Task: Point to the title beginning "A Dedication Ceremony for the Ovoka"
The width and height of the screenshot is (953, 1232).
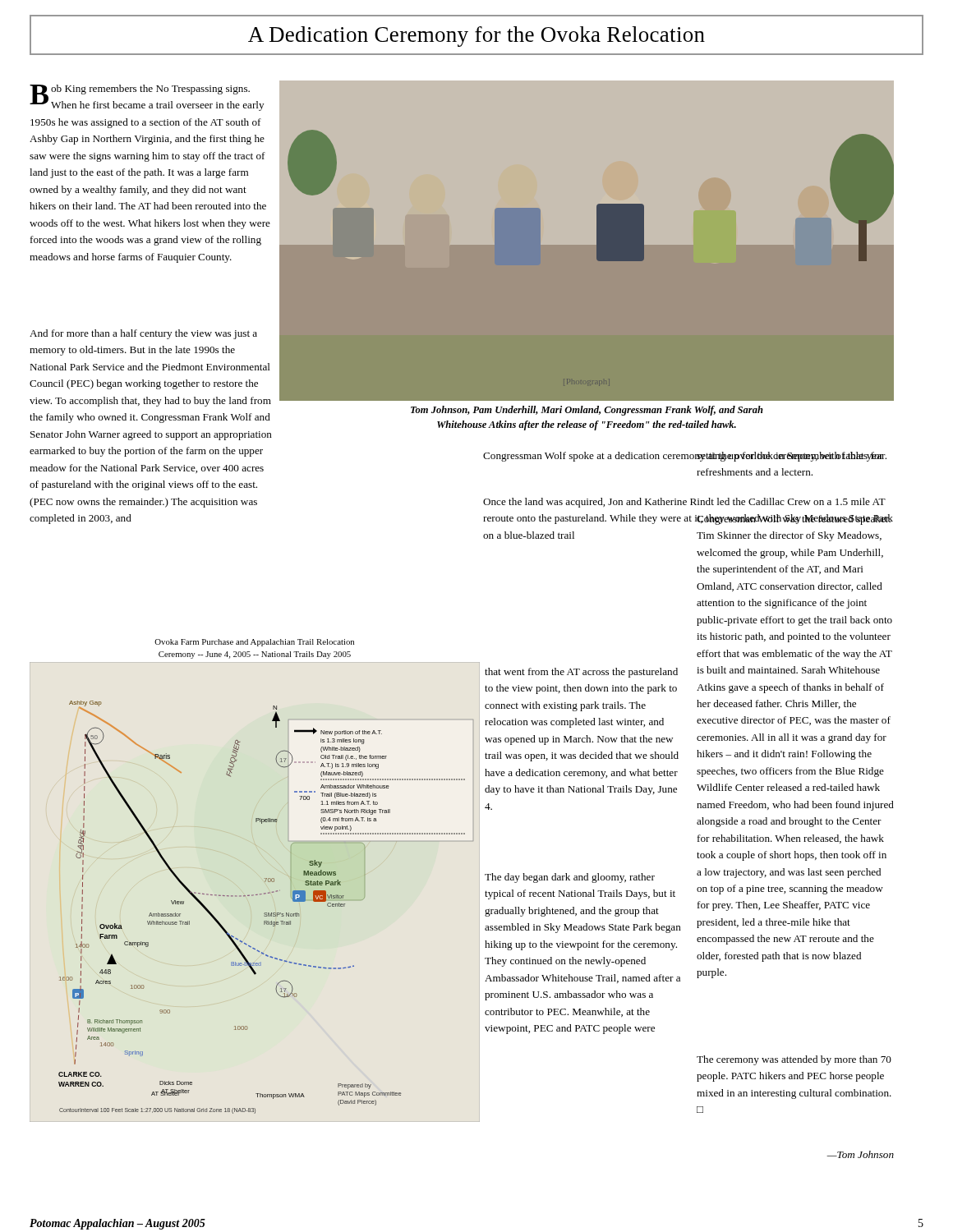Action: [x=476, y=34]
